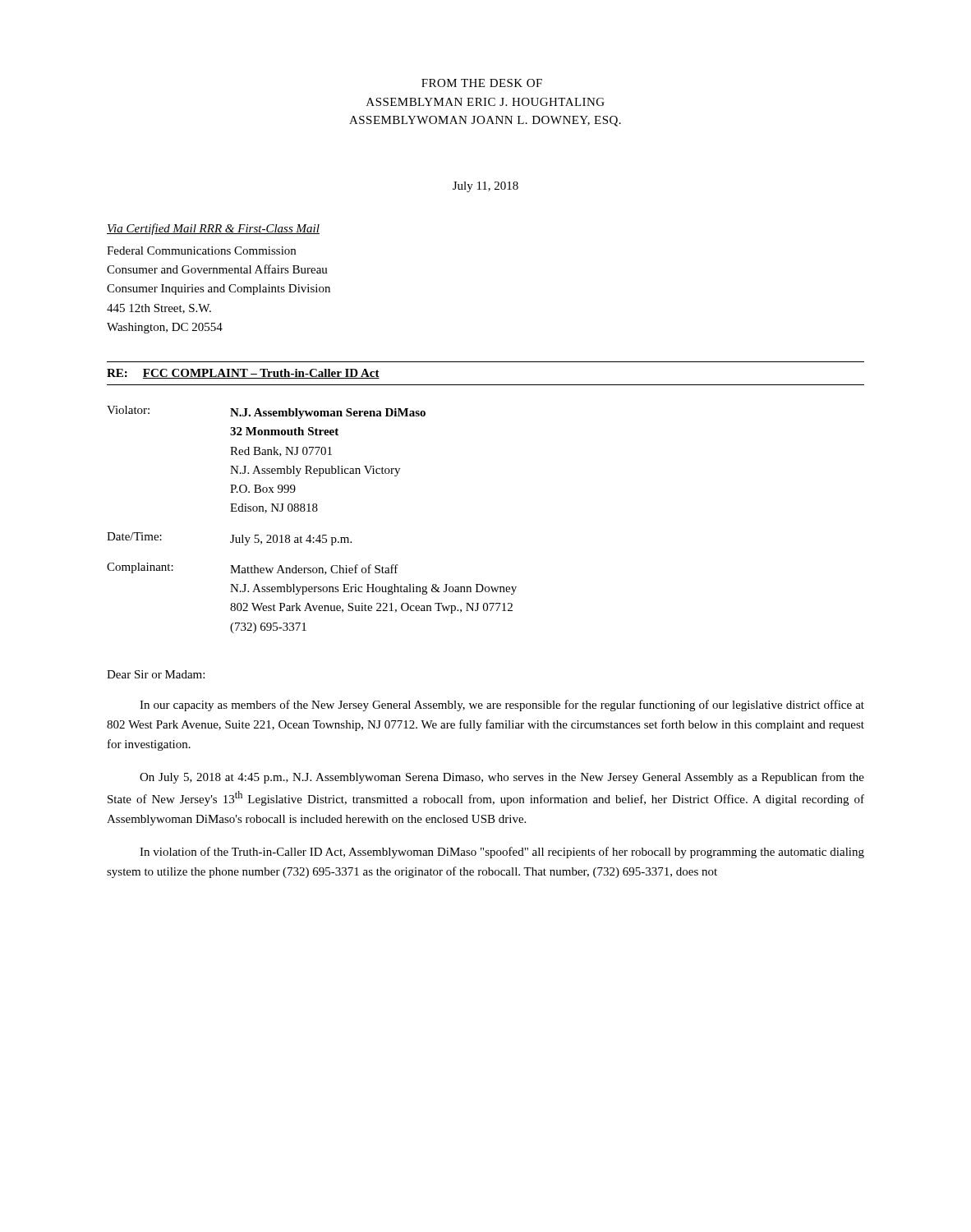971x1232 pixels.
Task: Point to the element starting "In violation of the Truth-in-Caller"
Action: [486, 861]
